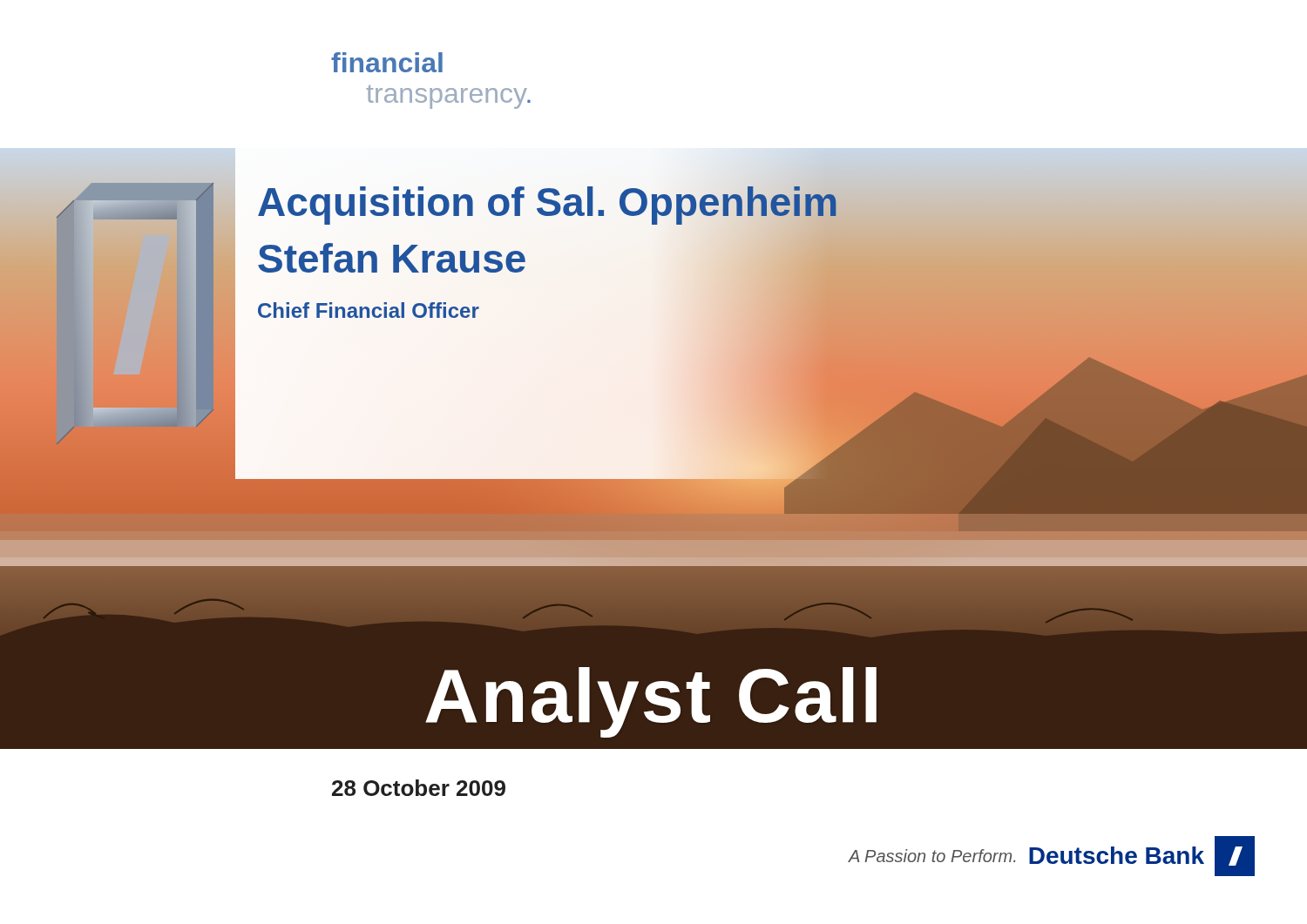Find "Analyst Call" on this page
This screenshot has height=924, width=1307.
coord(654,695)
